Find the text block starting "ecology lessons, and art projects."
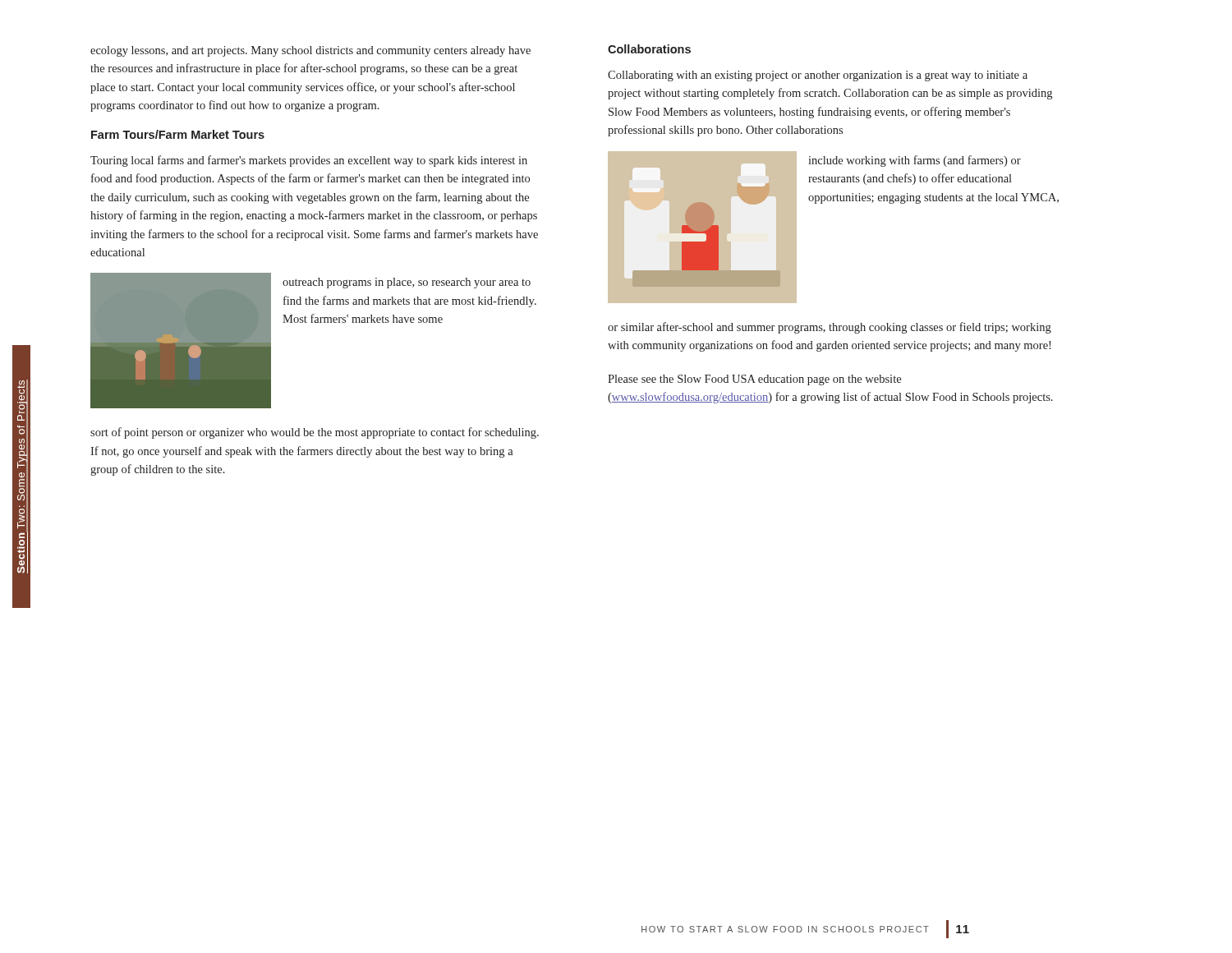Viewport: 1232px width, 953px height. tap(311, 78)
